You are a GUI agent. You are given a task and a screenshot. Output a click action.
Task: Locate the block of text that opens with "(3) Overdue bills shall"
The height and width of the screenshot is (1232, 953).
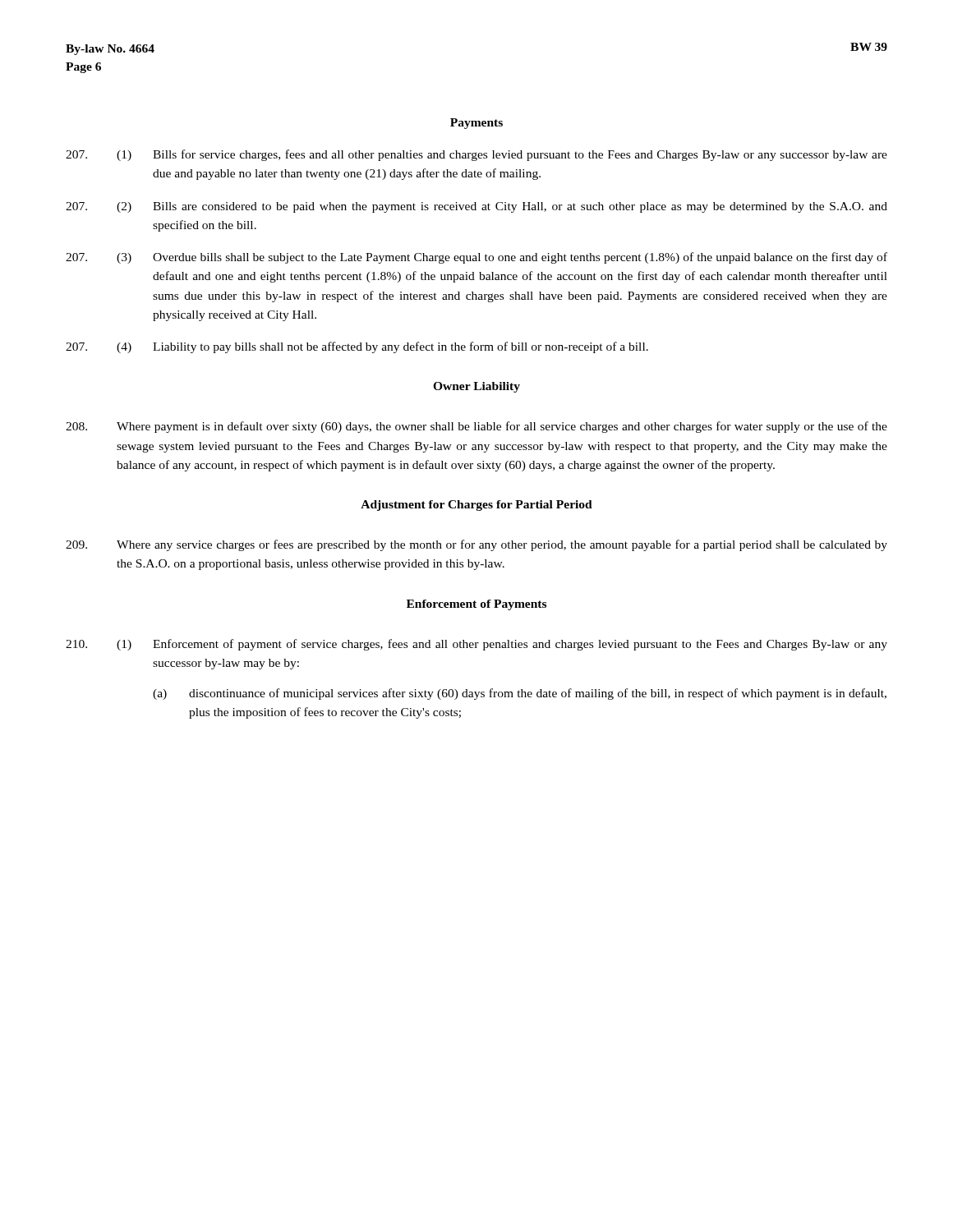point(476,285)
